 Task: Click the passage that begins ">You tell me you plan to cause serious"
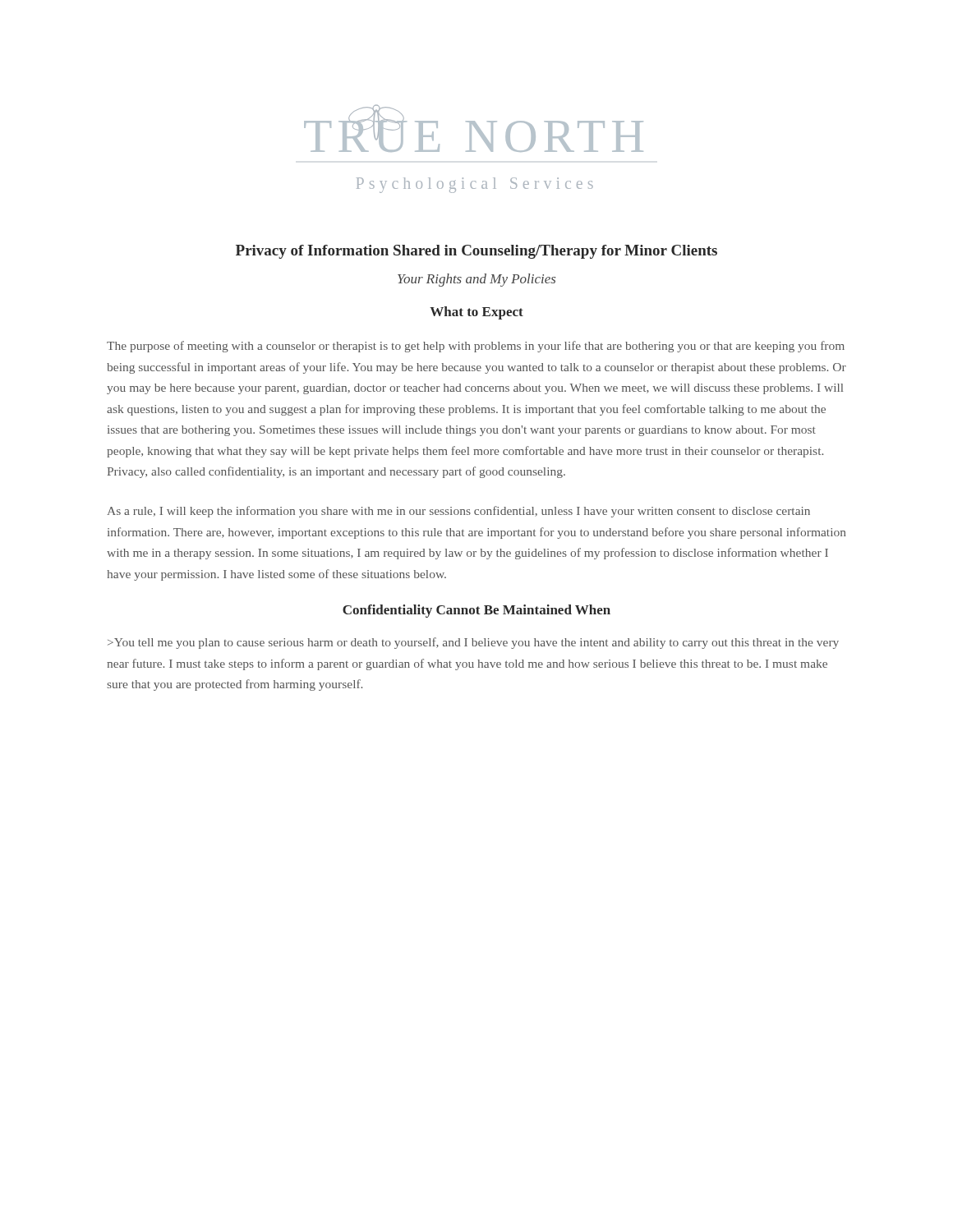(473, 663)
